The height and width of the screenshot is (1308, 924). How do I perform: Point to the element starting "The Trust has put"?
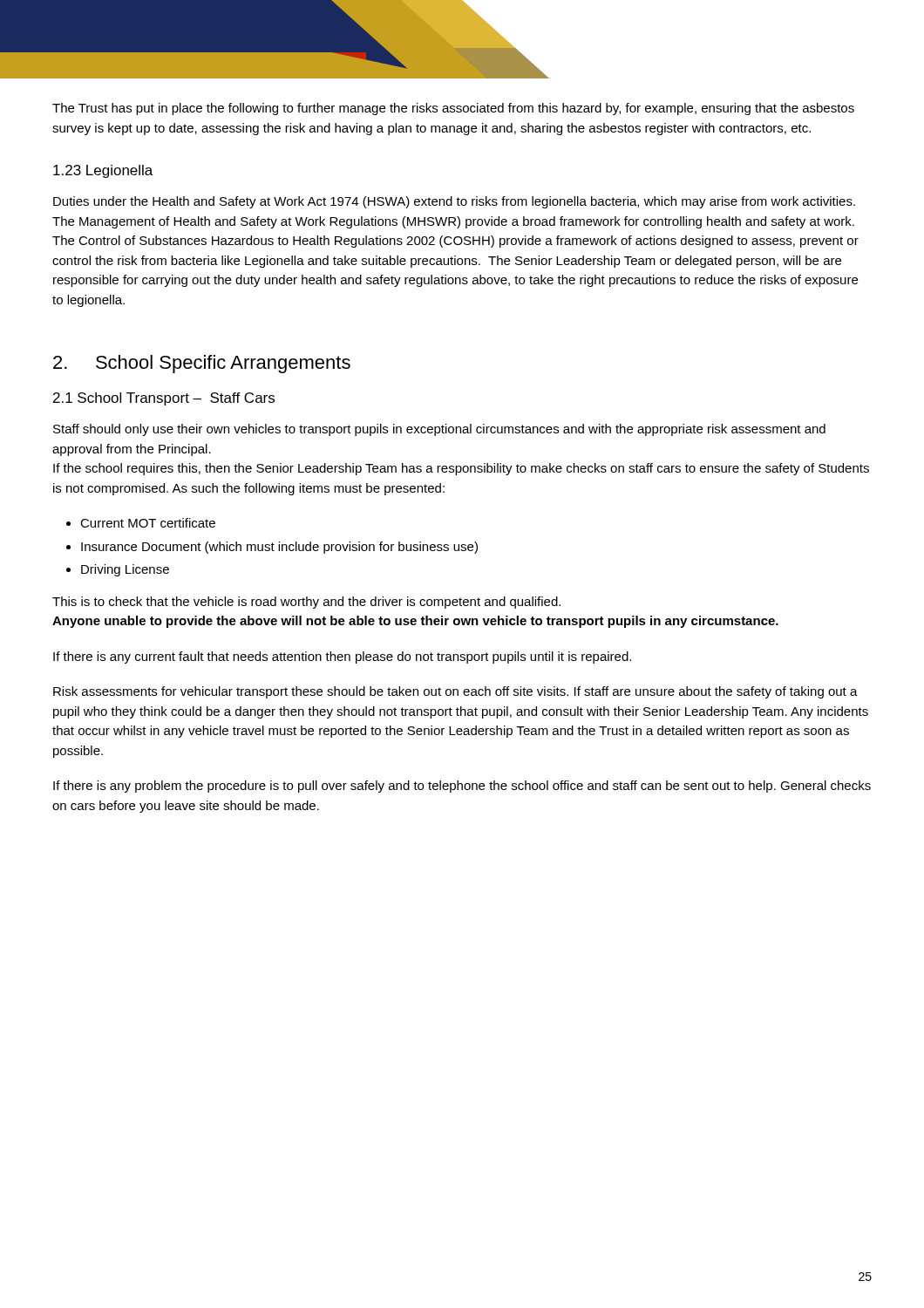[453, 118]
